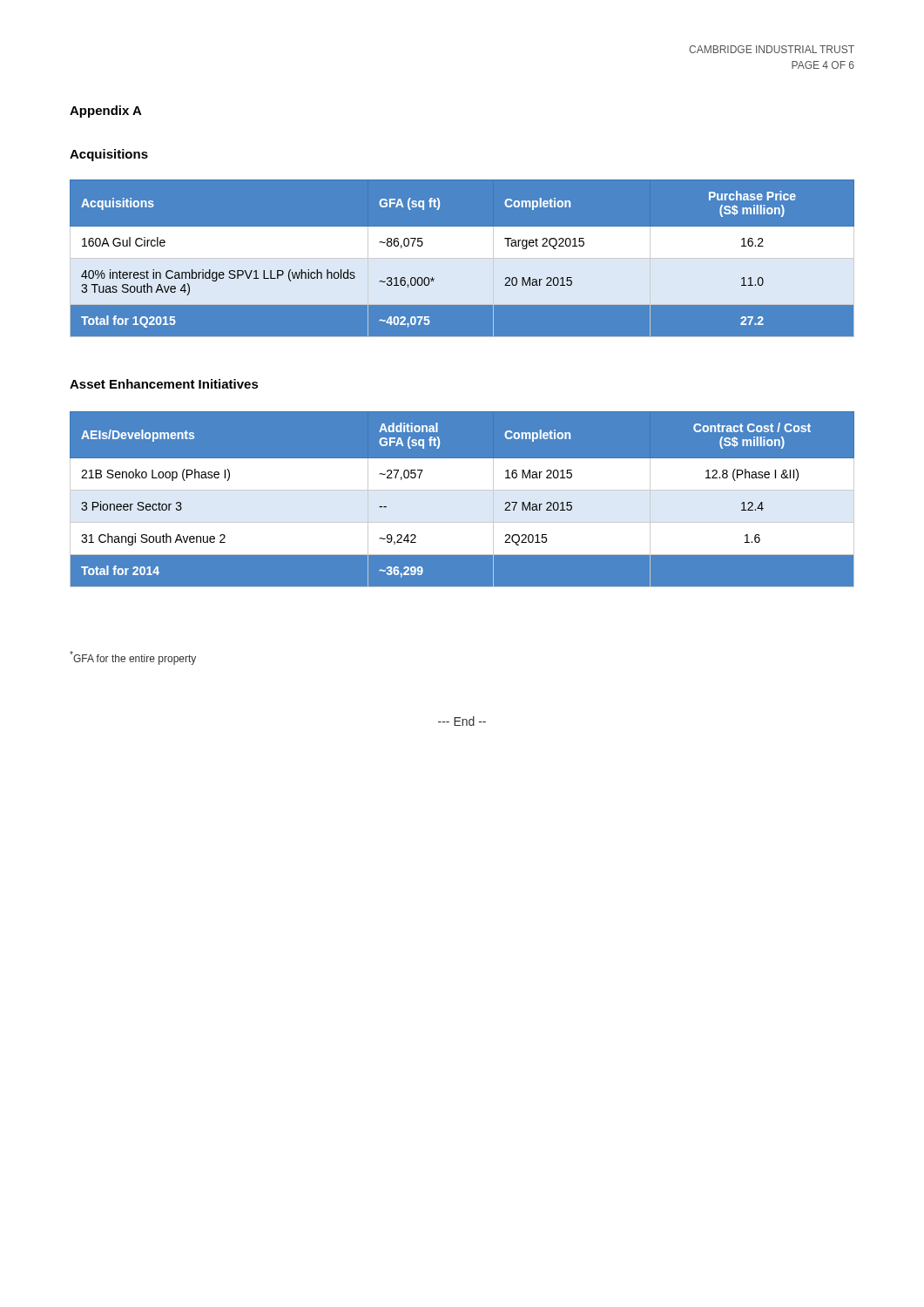Click where it says "Appendix A"
This screenshot has width=924, height=1307.
click(106, 110)
